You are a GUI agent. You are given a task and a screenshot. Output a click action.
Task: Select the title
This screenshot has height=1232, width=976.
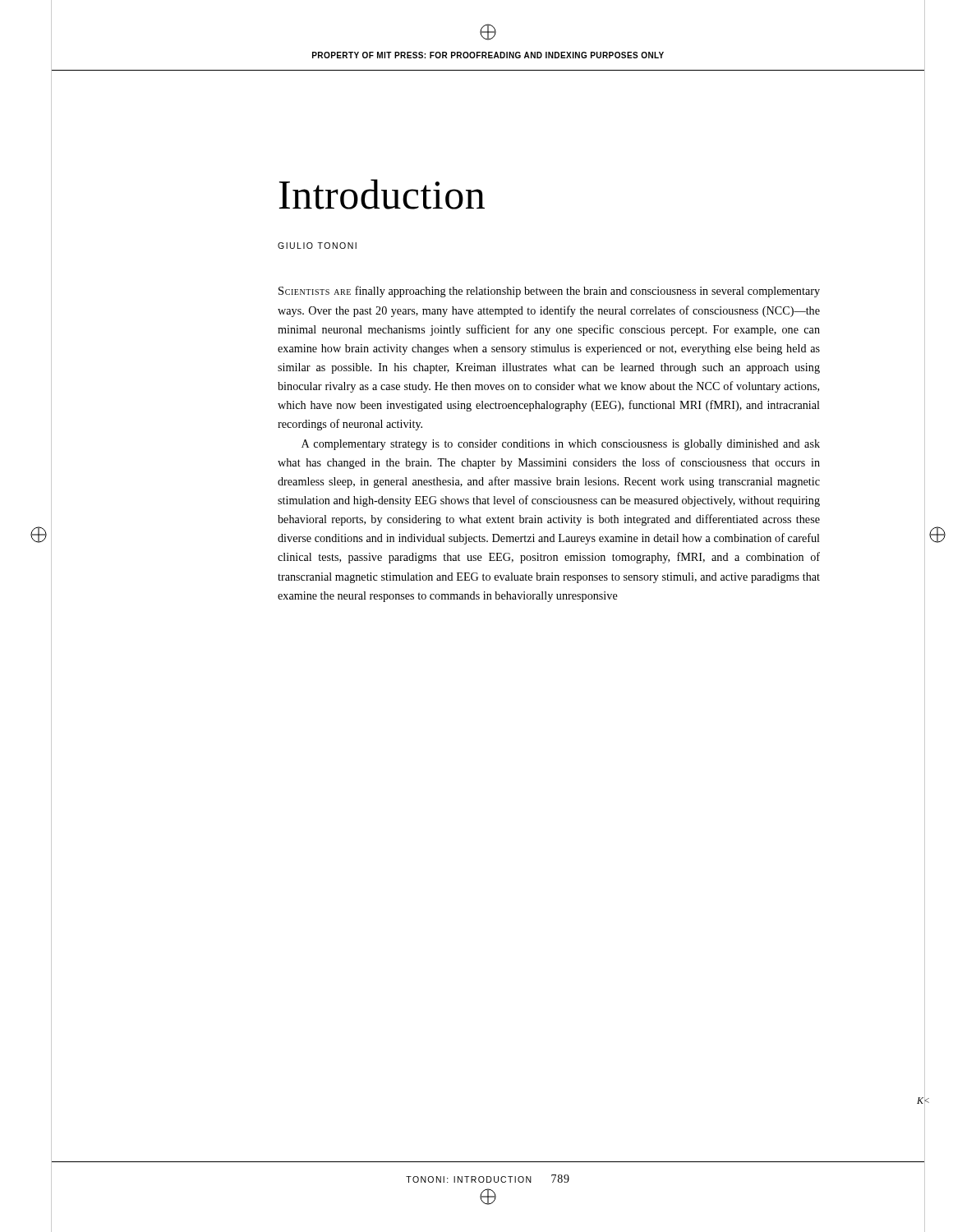(x=382, y=195)
